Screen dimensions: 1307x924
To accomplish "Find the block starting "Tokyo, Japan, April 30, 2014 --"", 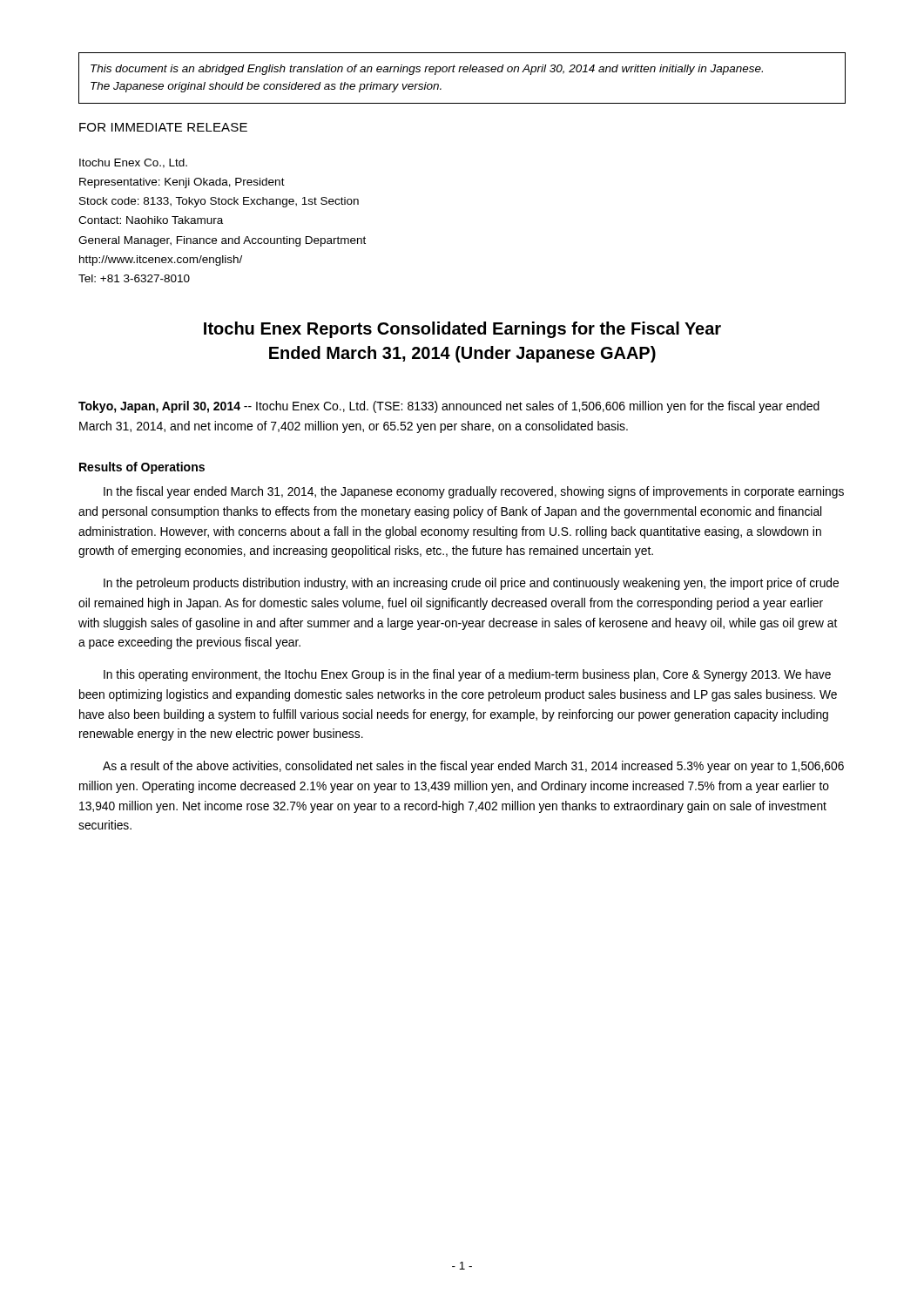I will pos(449,416).
